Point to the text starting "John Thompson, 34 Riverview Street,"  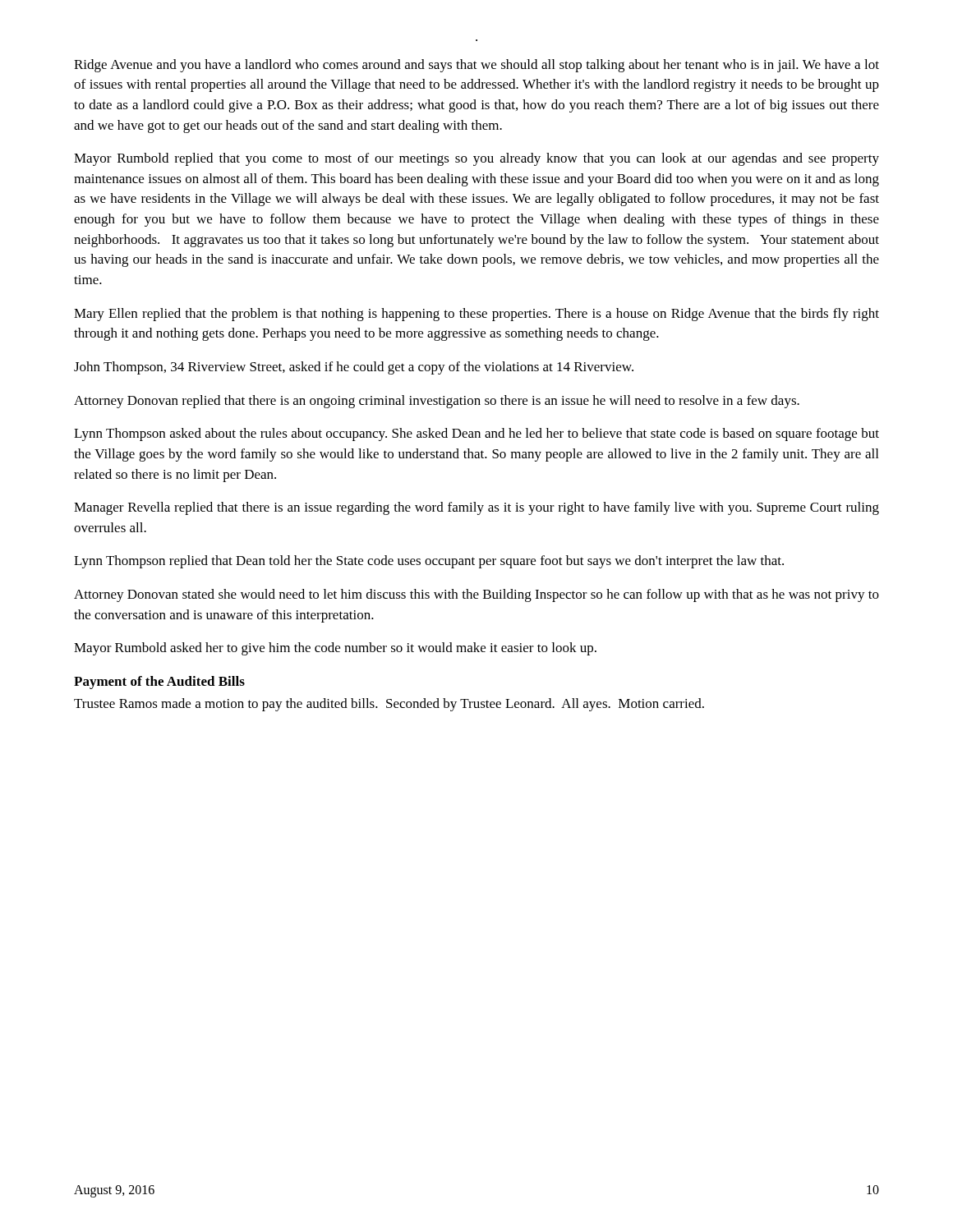point(354,367)
